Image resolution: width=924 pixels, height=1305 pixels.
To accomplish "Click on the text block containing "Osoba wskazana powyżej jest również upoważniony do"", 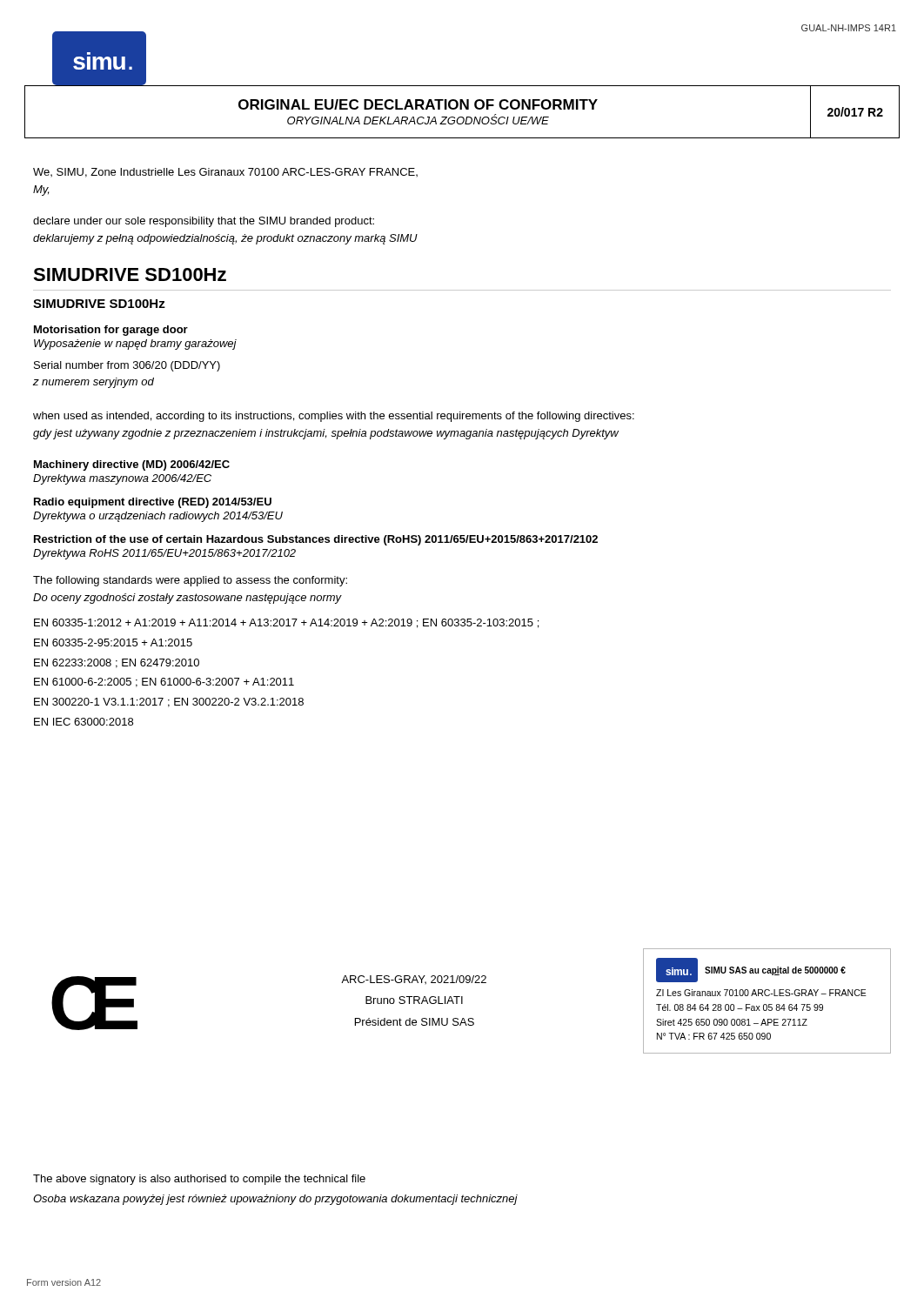I will coord(275,1199).
